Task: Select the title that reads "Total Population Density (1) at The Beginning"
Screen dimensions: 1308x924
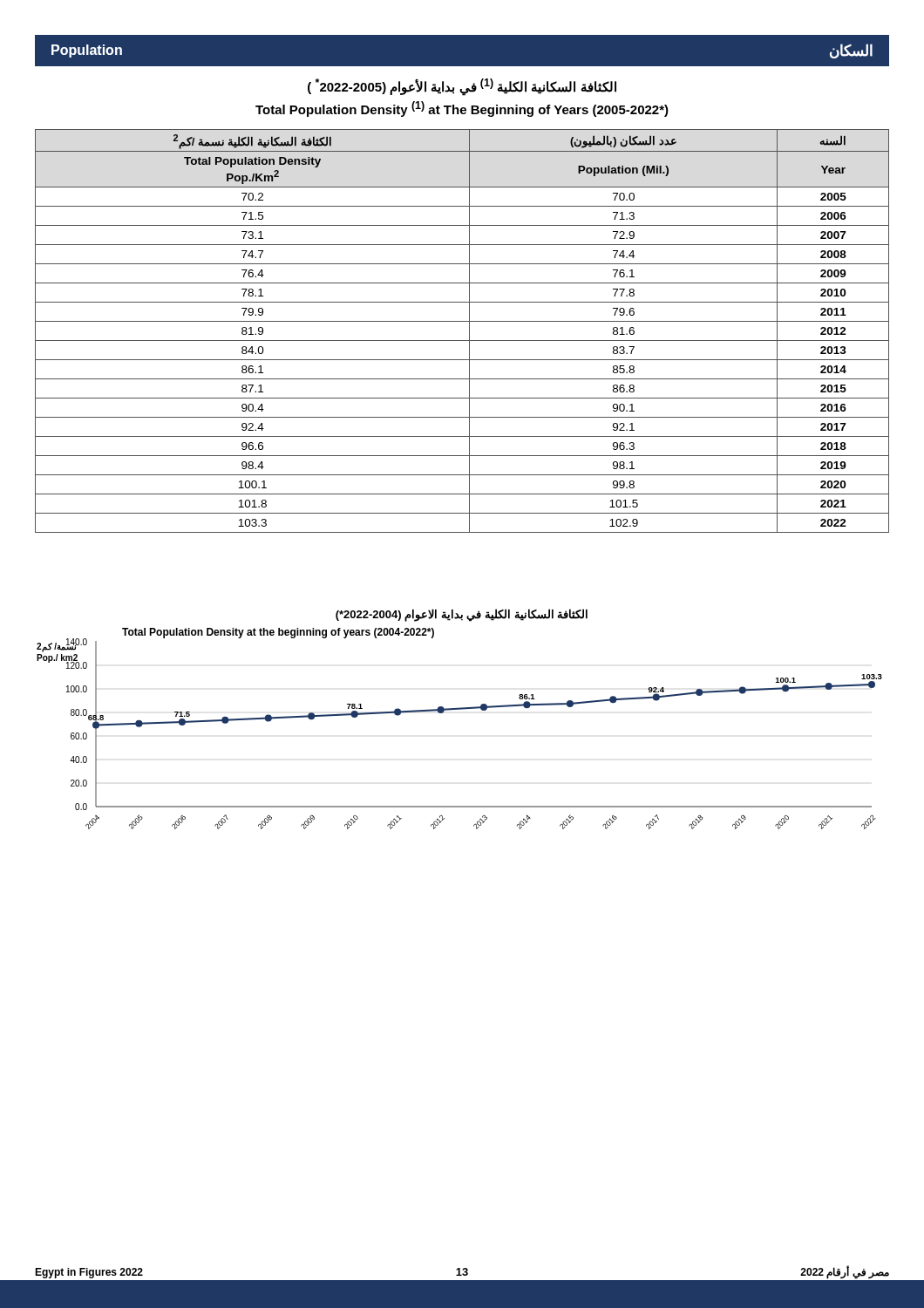Action: [x=462, y=108]
